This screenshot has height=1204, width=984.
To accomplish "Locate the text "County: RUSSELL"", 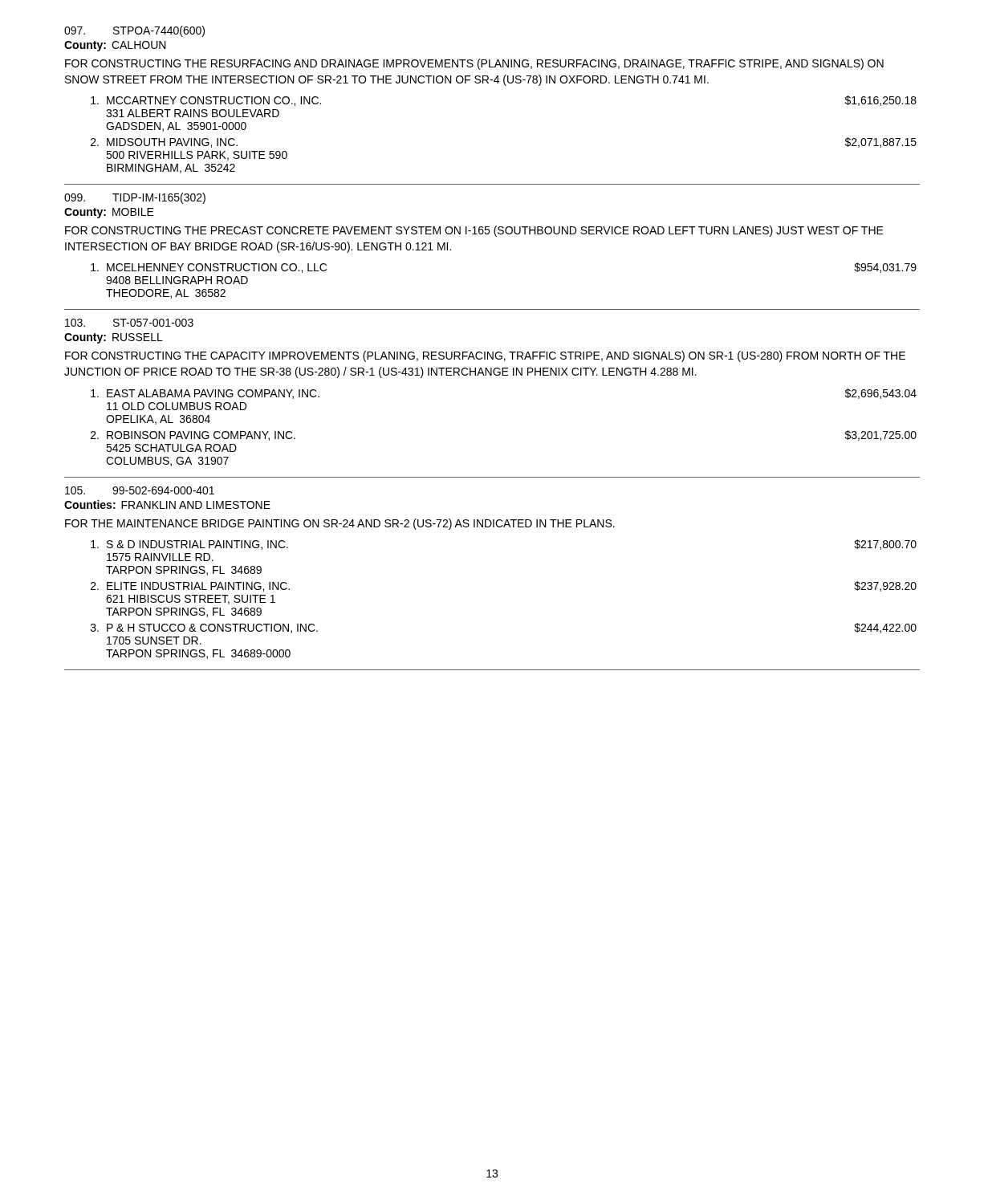I will pos(113,337).
